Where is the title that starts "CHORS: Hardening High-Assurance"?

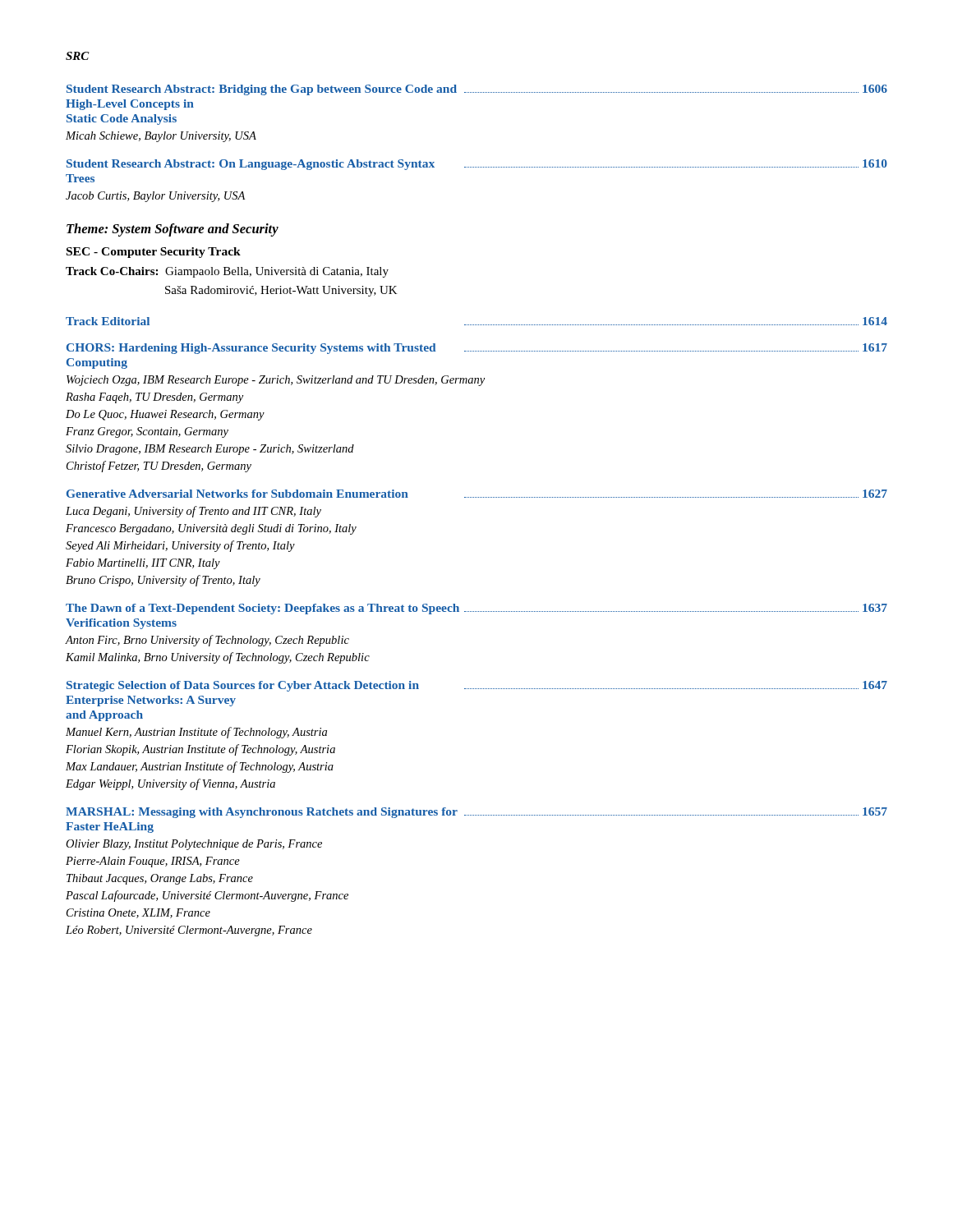click(477, 349)
